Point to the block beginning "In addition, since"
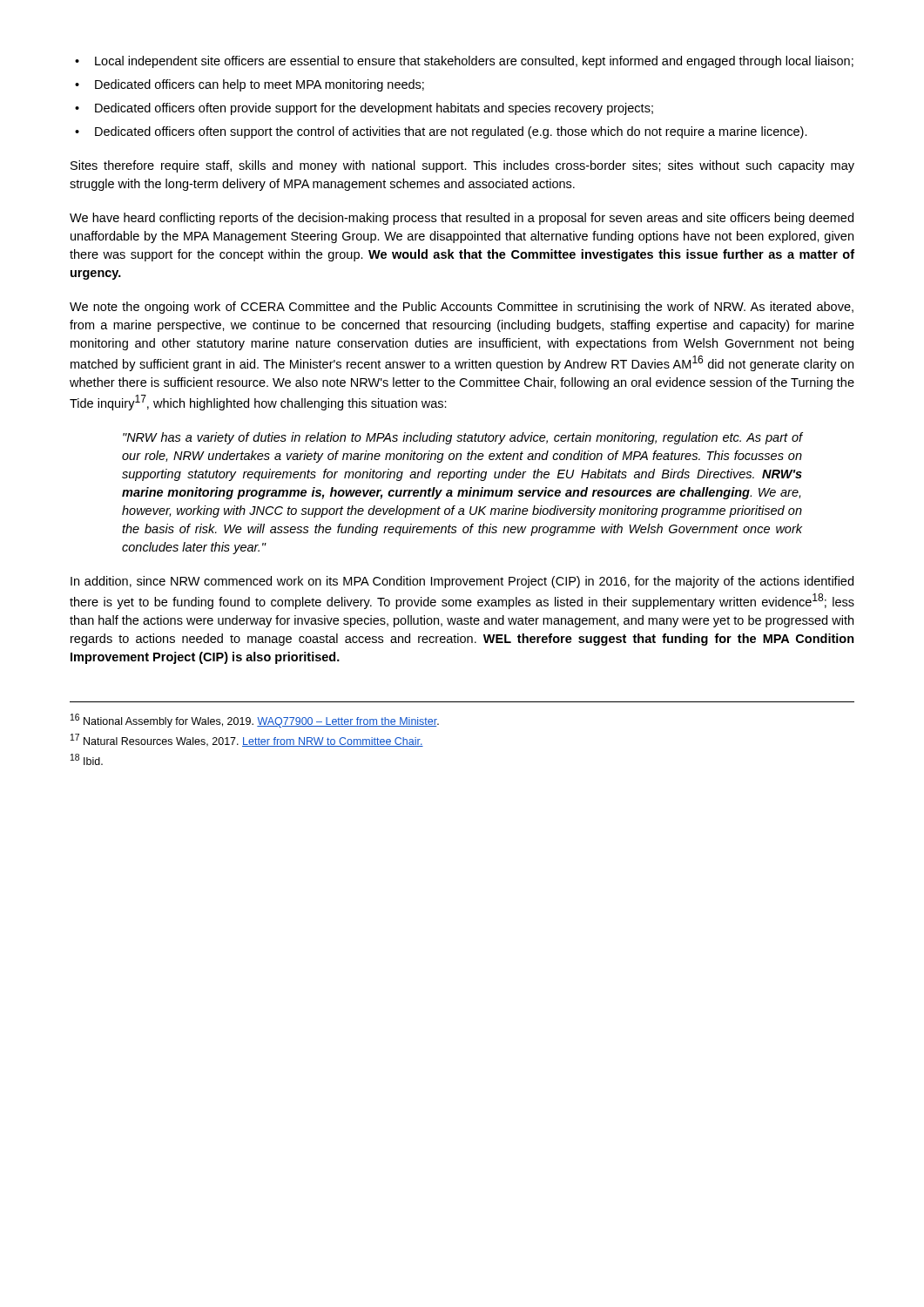924x1307 pixels. pos(462,619)
